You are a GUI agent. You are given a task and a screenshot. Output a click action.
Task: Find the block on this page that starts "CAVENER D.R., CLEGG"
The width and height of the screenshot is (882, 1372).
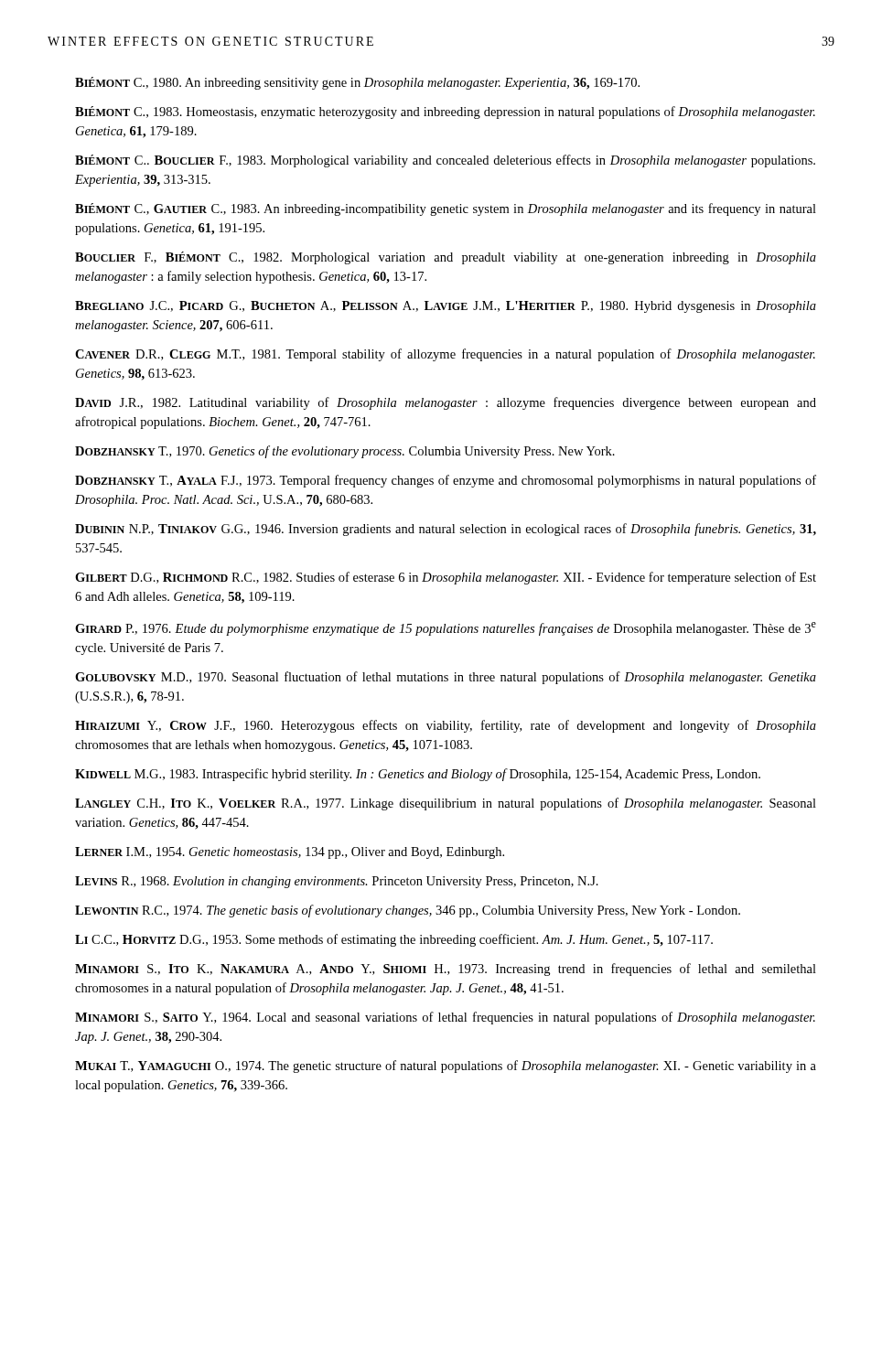(446, 364)
